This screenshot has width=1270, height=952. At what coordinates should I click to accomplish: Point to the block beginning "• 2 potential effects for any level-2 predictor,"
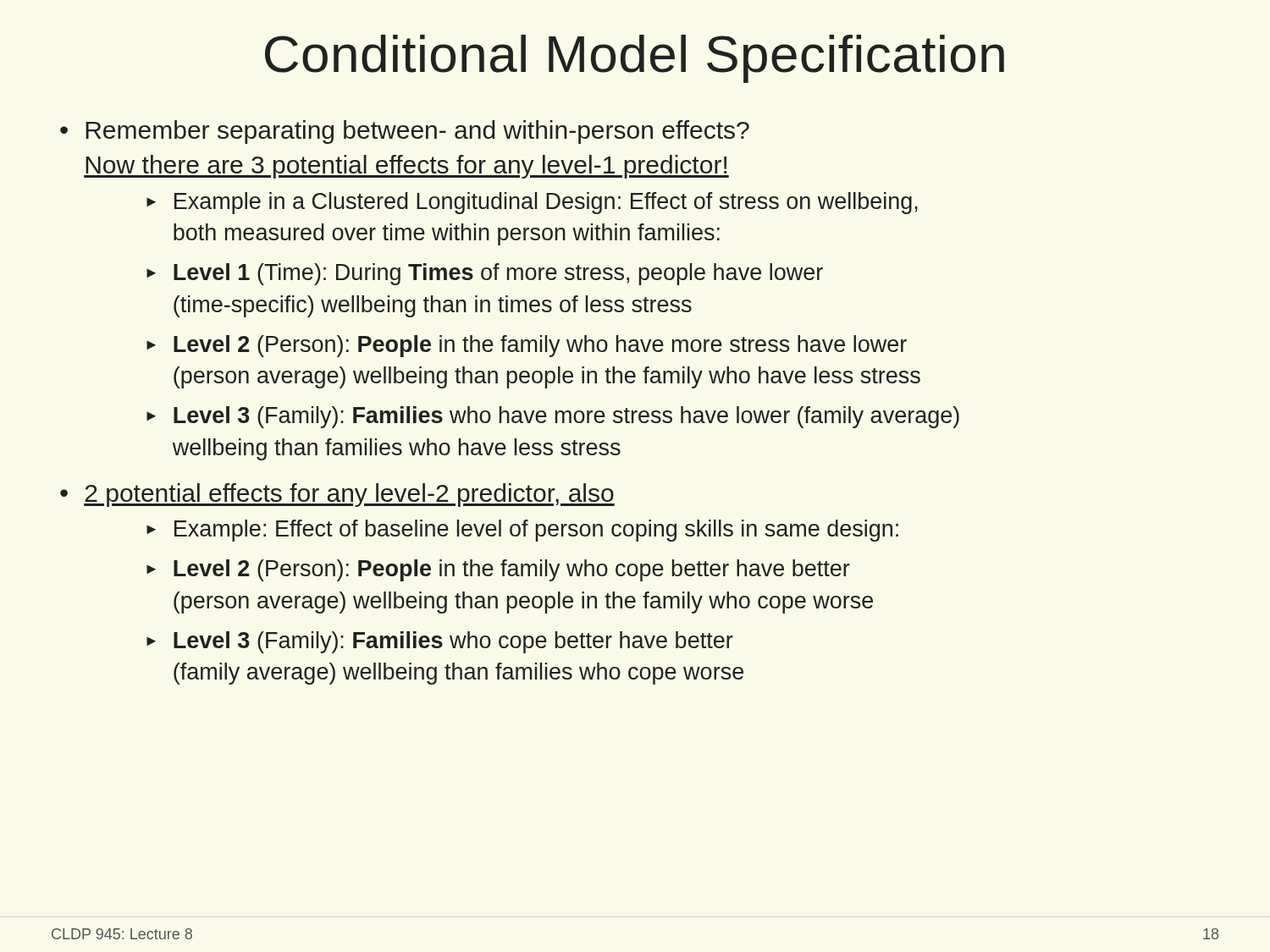(337, 493)
